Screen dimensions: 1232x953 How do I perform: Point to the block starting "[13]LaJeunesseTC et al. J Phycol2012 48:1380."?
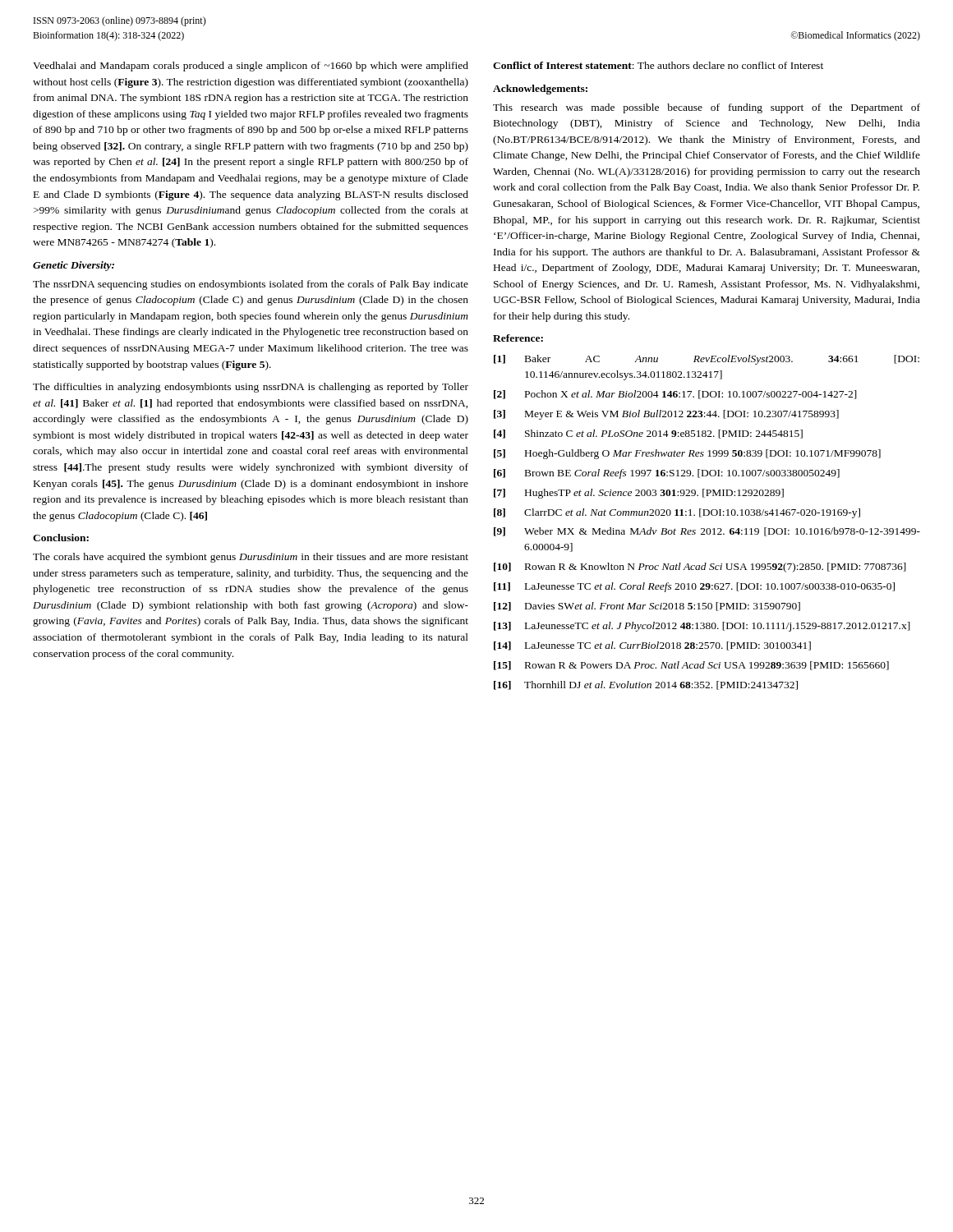click(707, 626)
